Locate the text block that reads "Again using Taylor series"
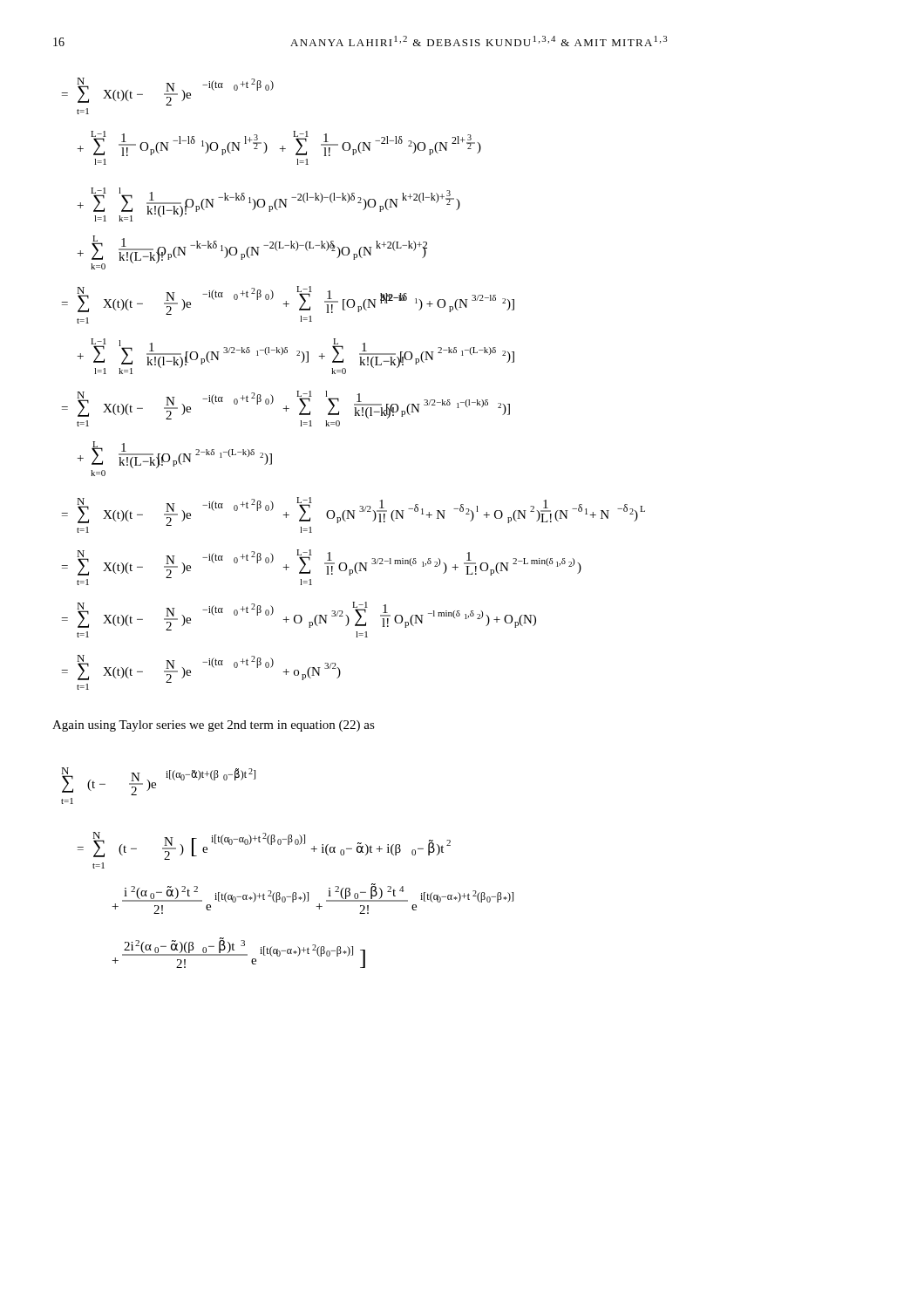This screenshot has width=924, height=1308. coord(213,725)
